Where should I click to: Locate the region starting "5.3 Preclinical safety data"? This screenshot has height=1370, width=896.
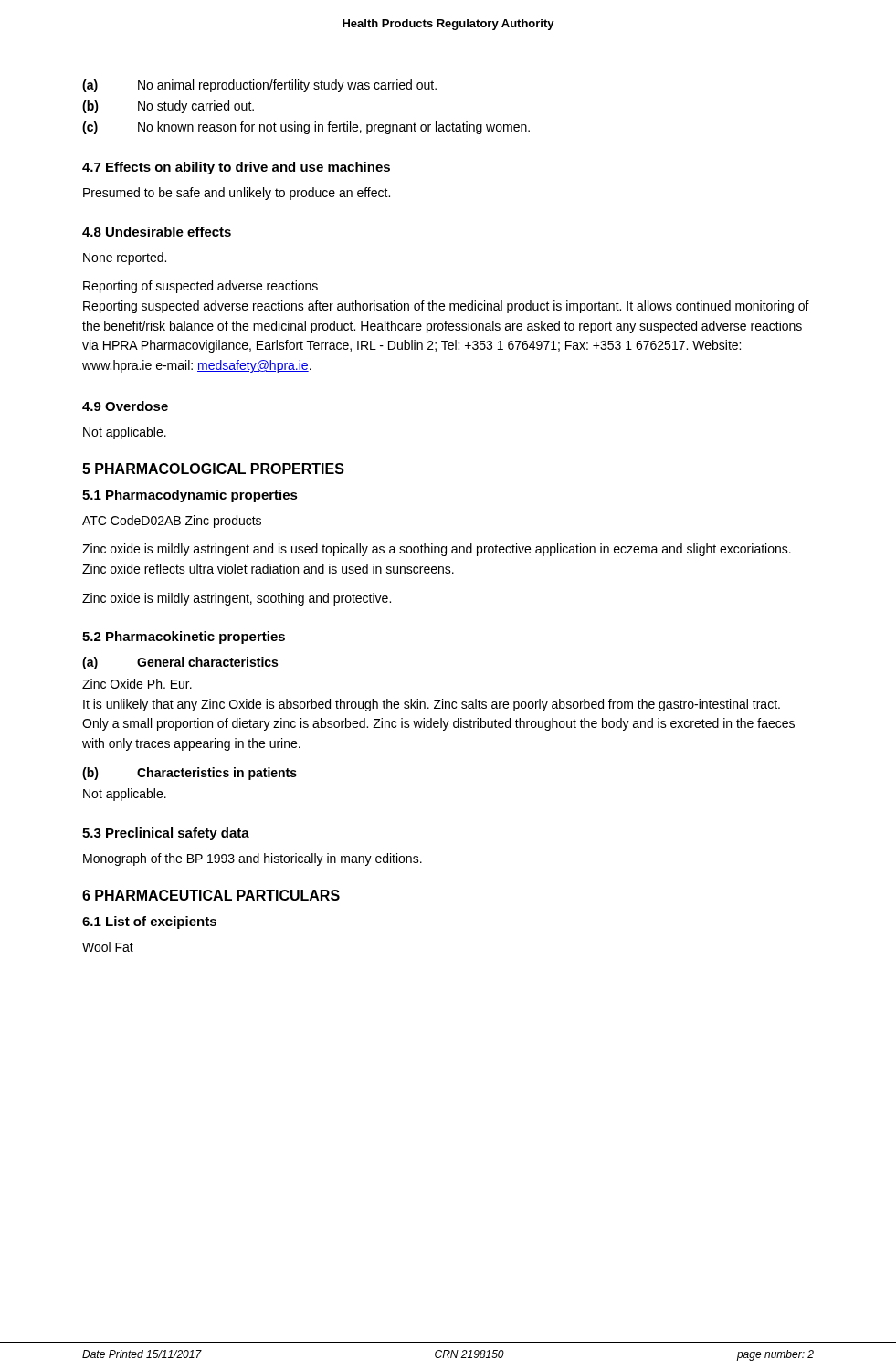pyautogui.click(x=166, y=833)
